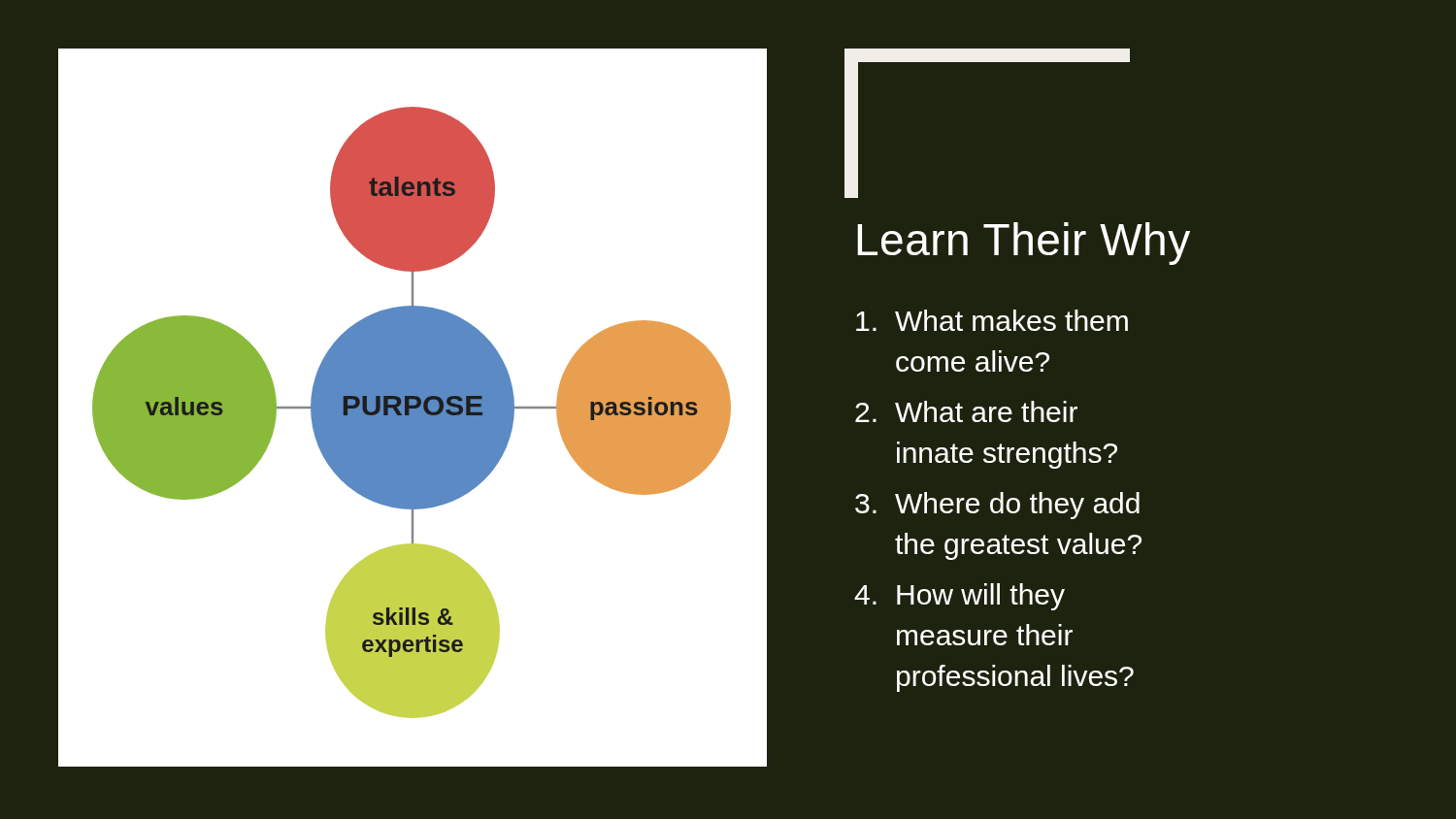Locate the text block starting "What makes themcome alive?"
The width and height of the screenshot is (1456, 819).
[998, 342]
